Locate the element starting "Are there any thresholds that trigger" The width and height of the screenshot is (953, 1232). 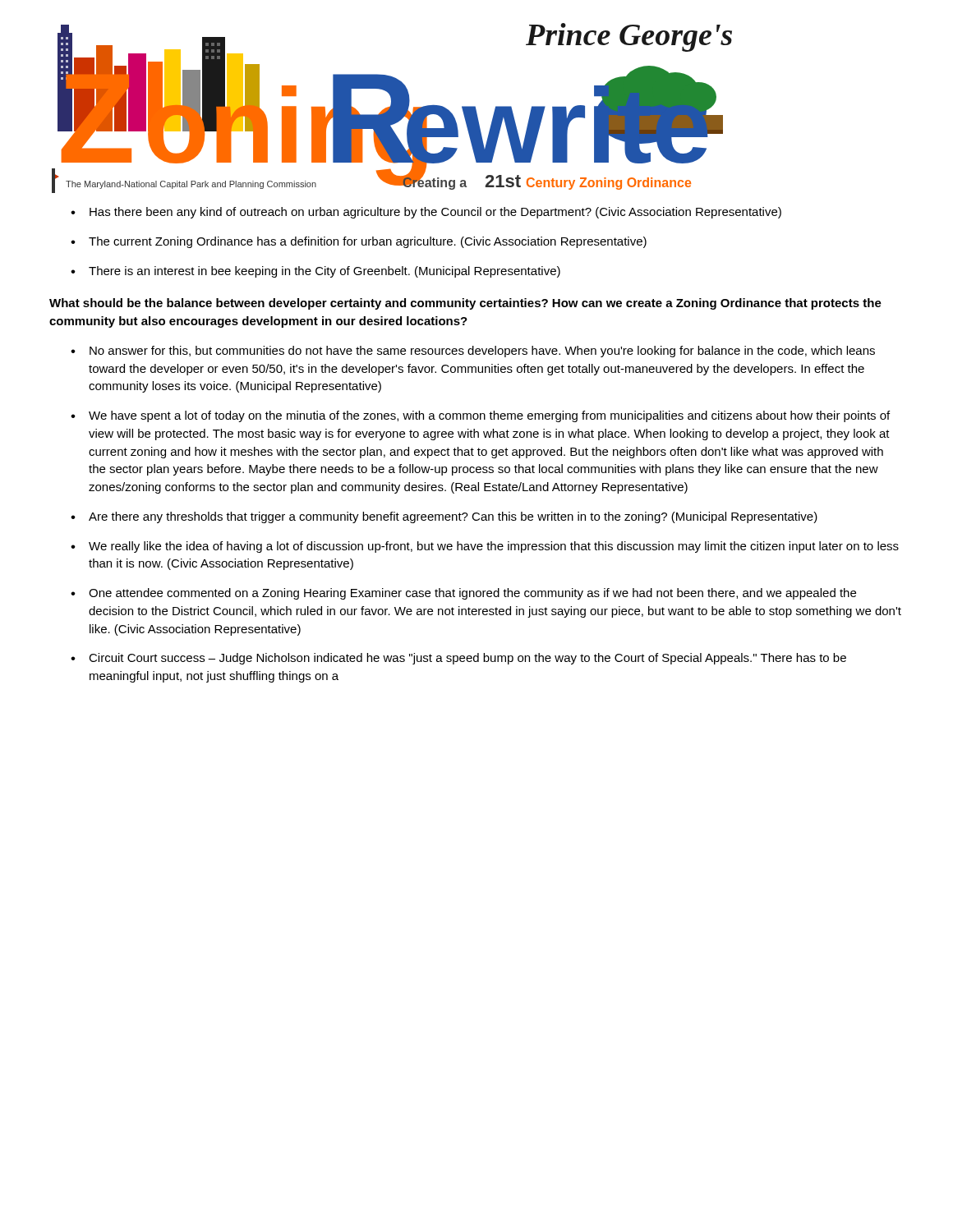point(453,516)
